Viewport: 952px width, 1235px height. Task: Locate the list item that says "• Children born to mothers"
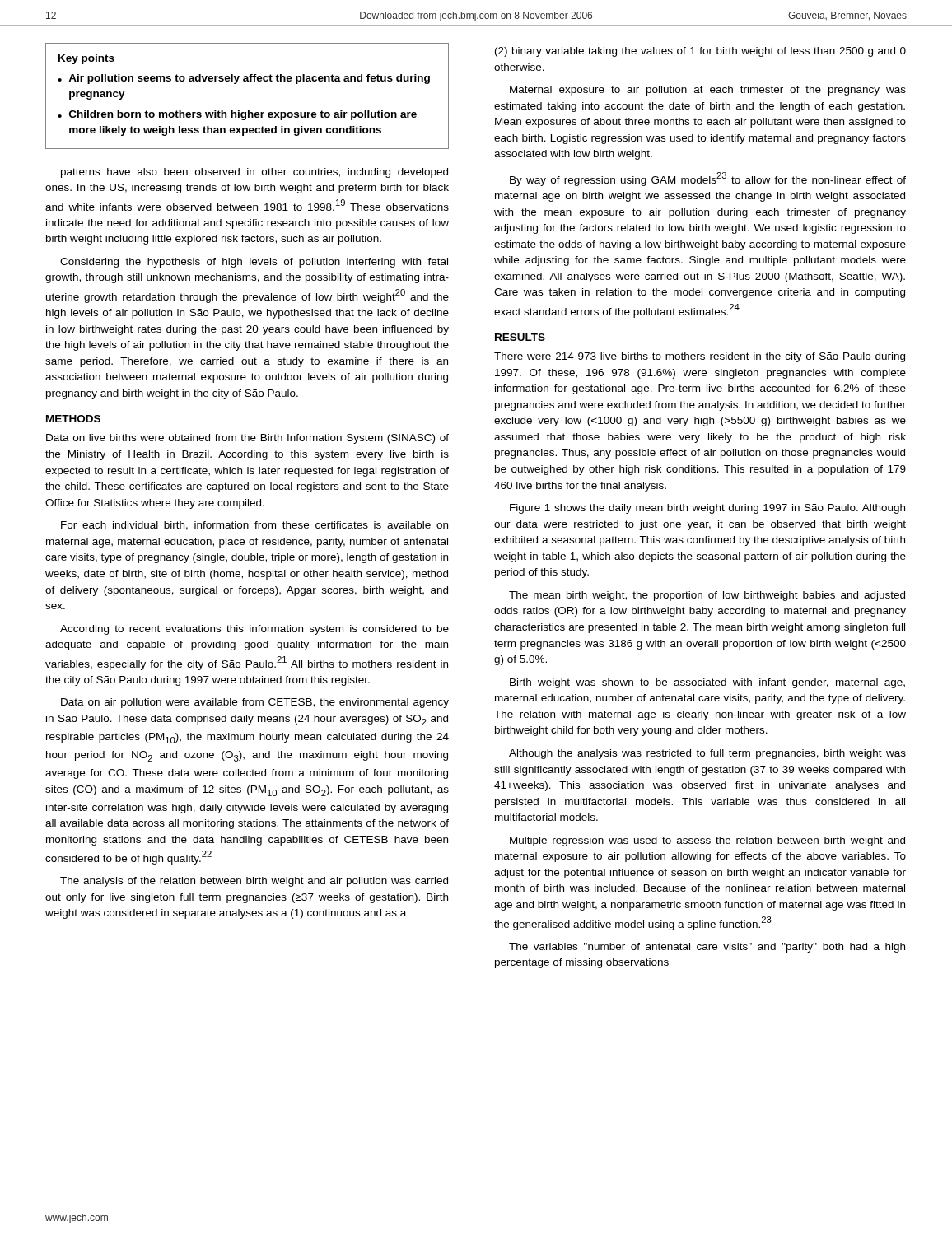(247, 122)
